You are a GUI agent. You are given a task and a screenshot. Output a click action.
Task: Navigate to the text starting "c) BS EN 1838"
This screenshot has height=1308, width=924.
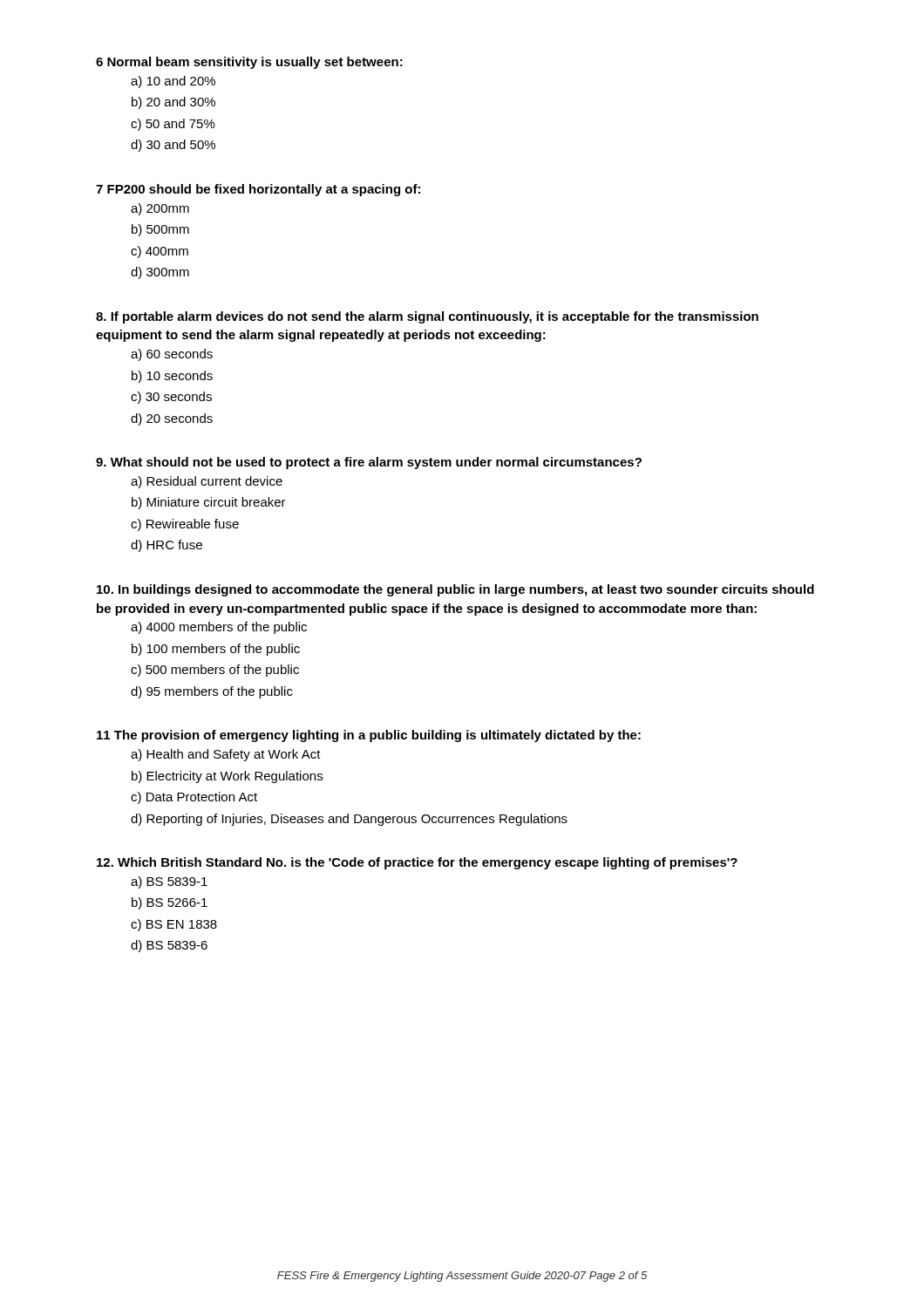[x=174, y=924]
